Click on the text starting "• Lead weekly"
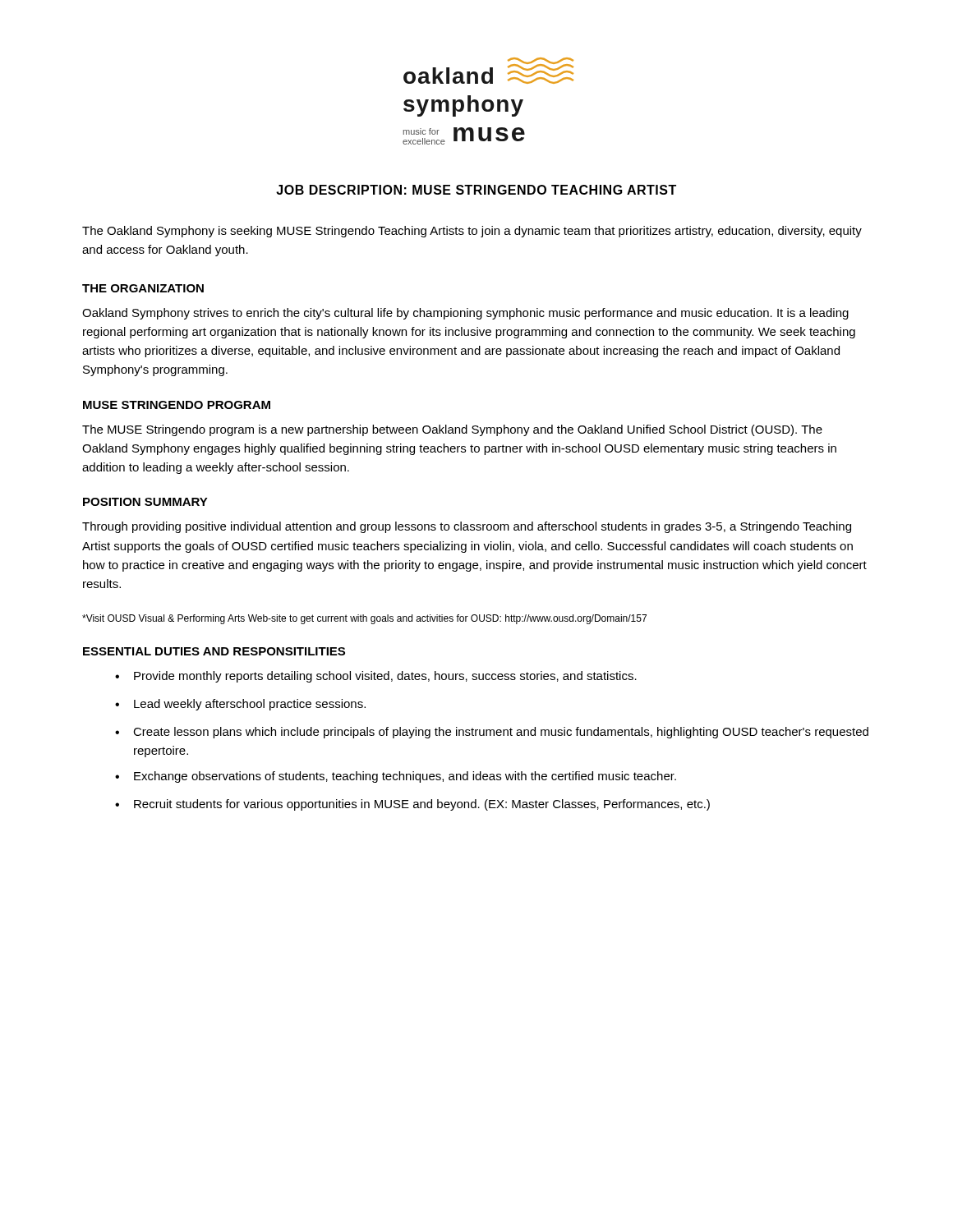 (x=240, y=705)
